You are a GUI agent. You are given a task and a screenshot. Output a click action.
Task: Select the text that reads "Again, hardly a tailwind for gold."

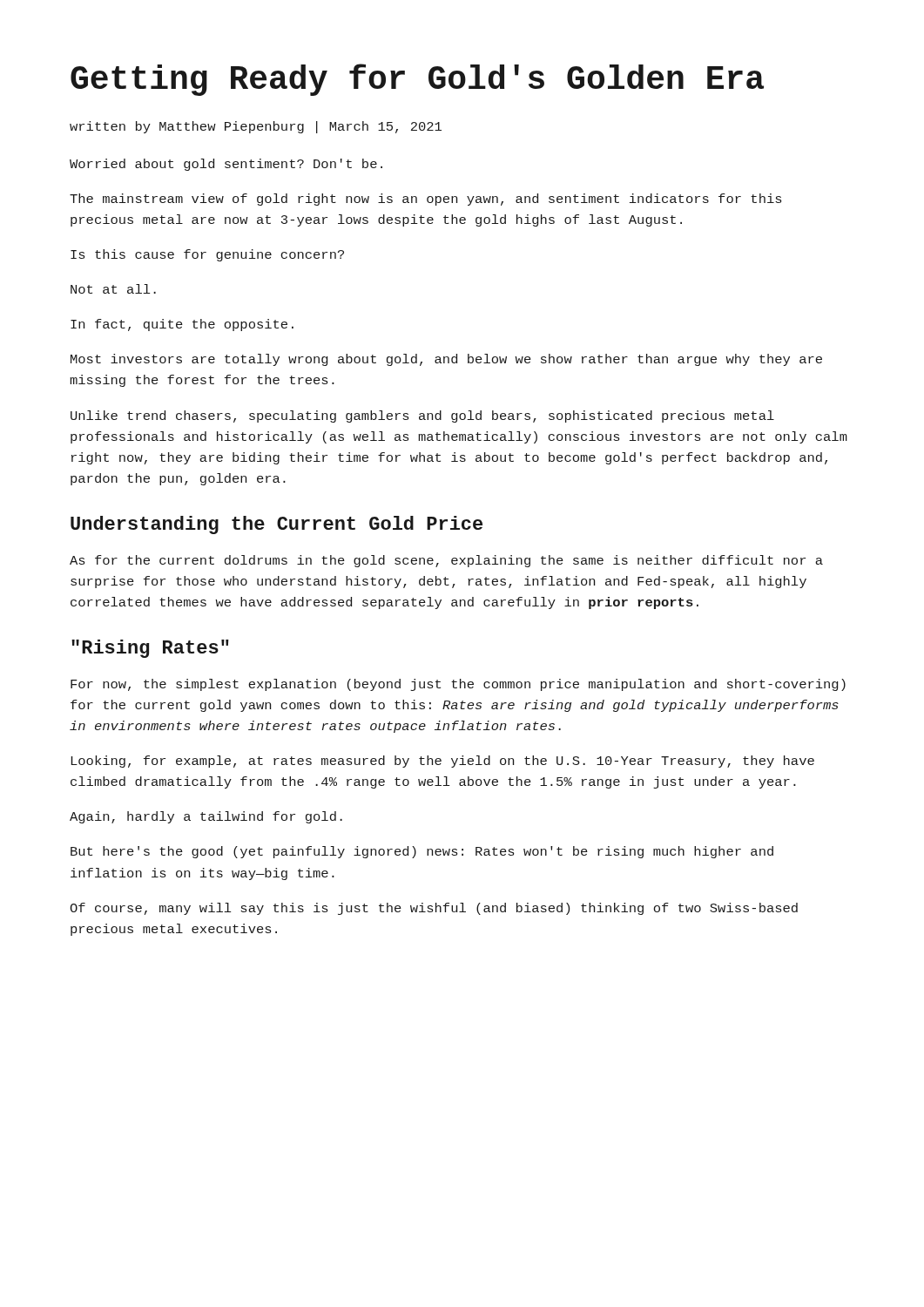pyautogui.click(x=207, y=818)
